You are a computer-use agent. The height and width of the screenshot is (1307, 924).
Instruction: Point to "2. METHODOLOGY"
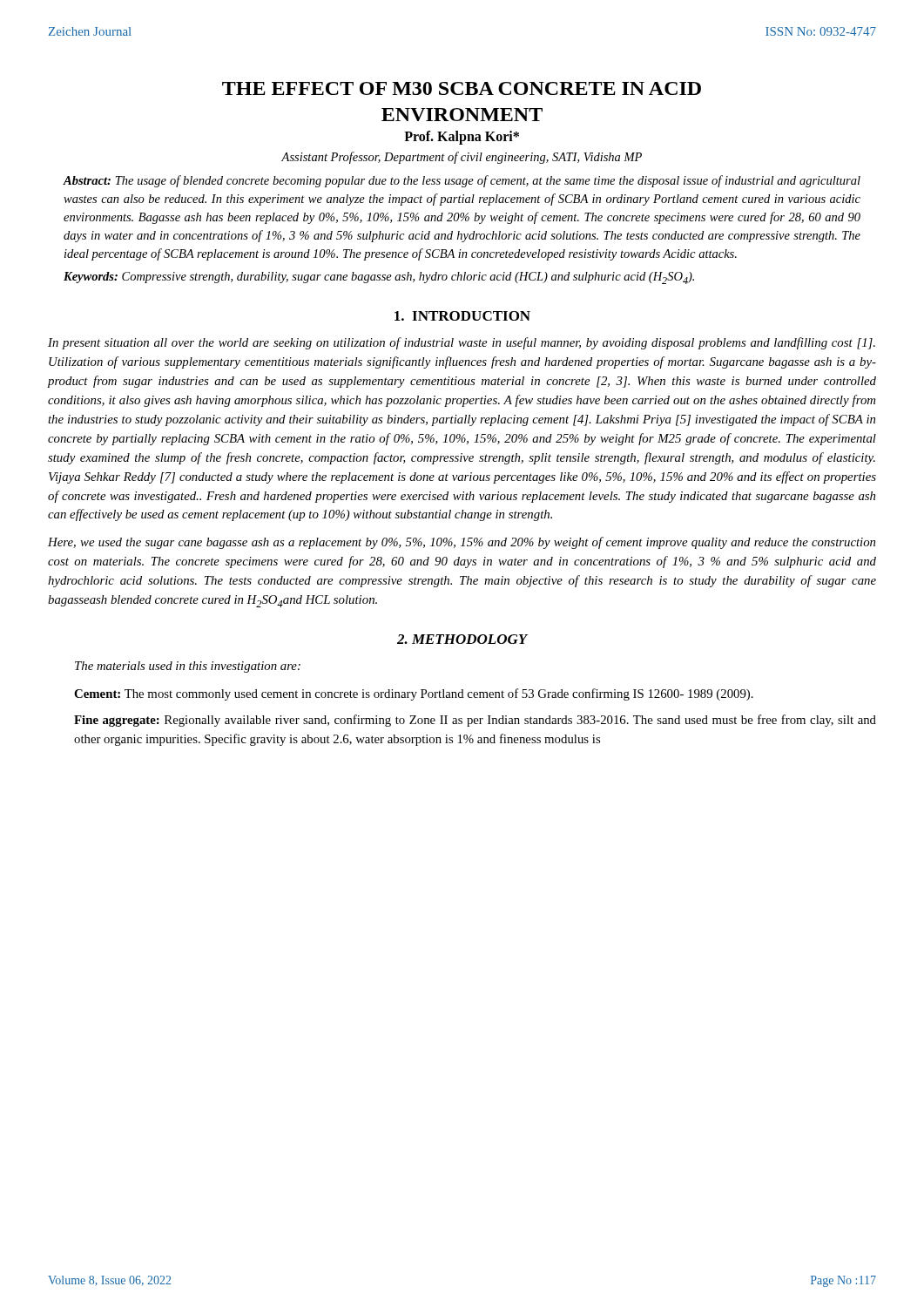[x=462, y=639]
